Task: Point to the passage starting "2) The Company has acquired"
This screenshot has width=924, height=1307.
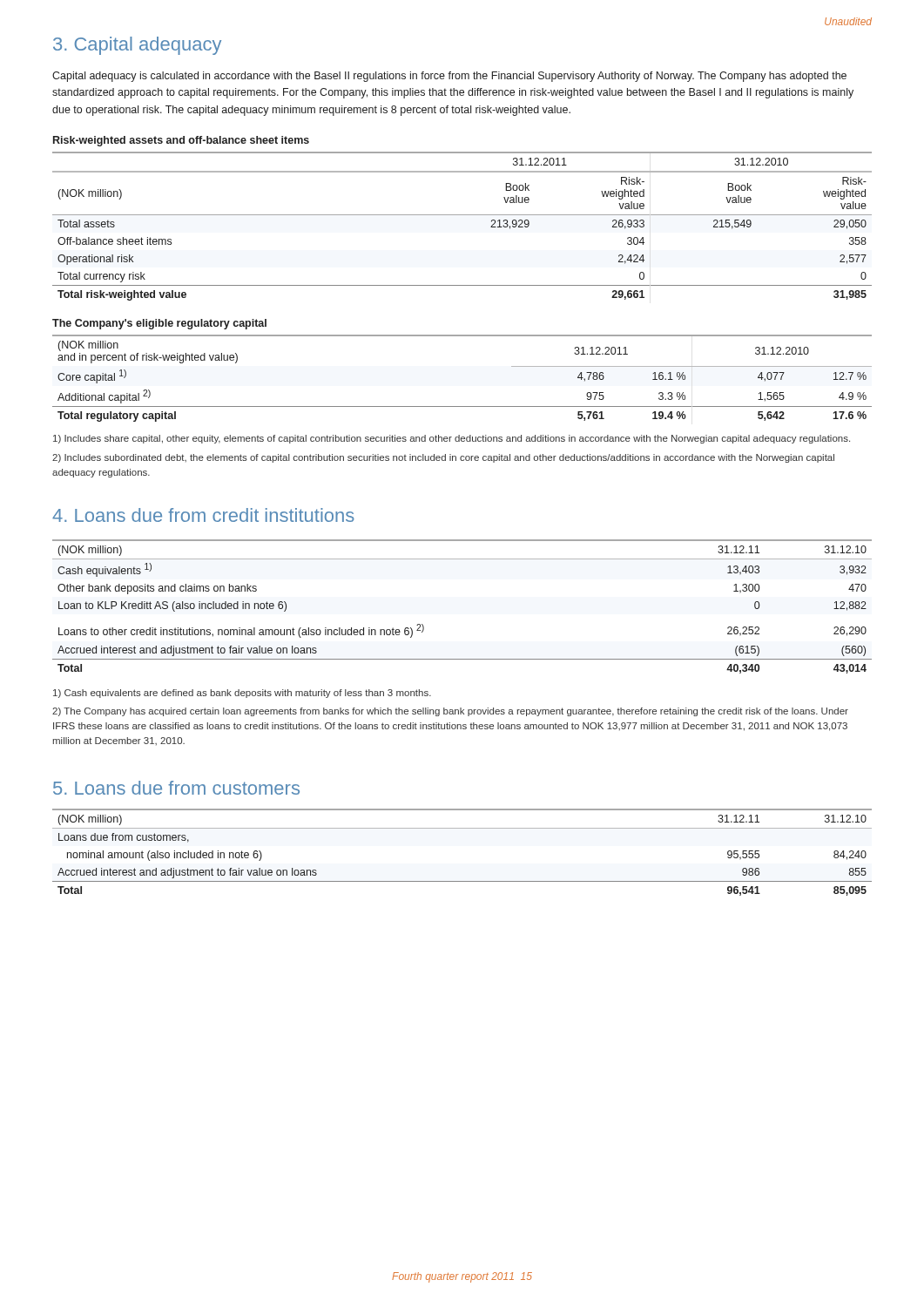Action: 450,726
